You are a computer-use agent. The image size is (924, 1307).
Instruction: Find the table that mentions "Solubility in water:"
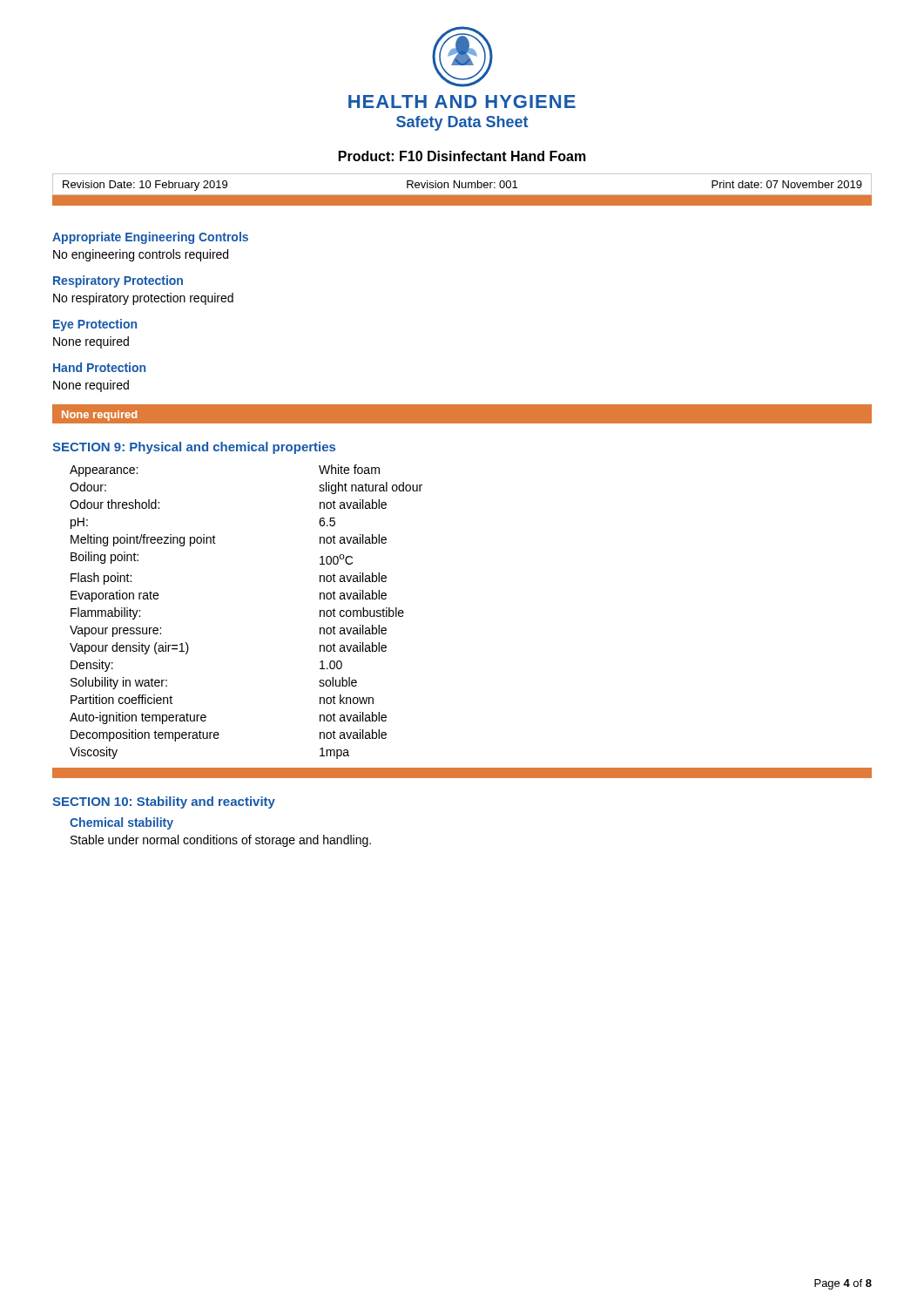click(x=462, y=611)
